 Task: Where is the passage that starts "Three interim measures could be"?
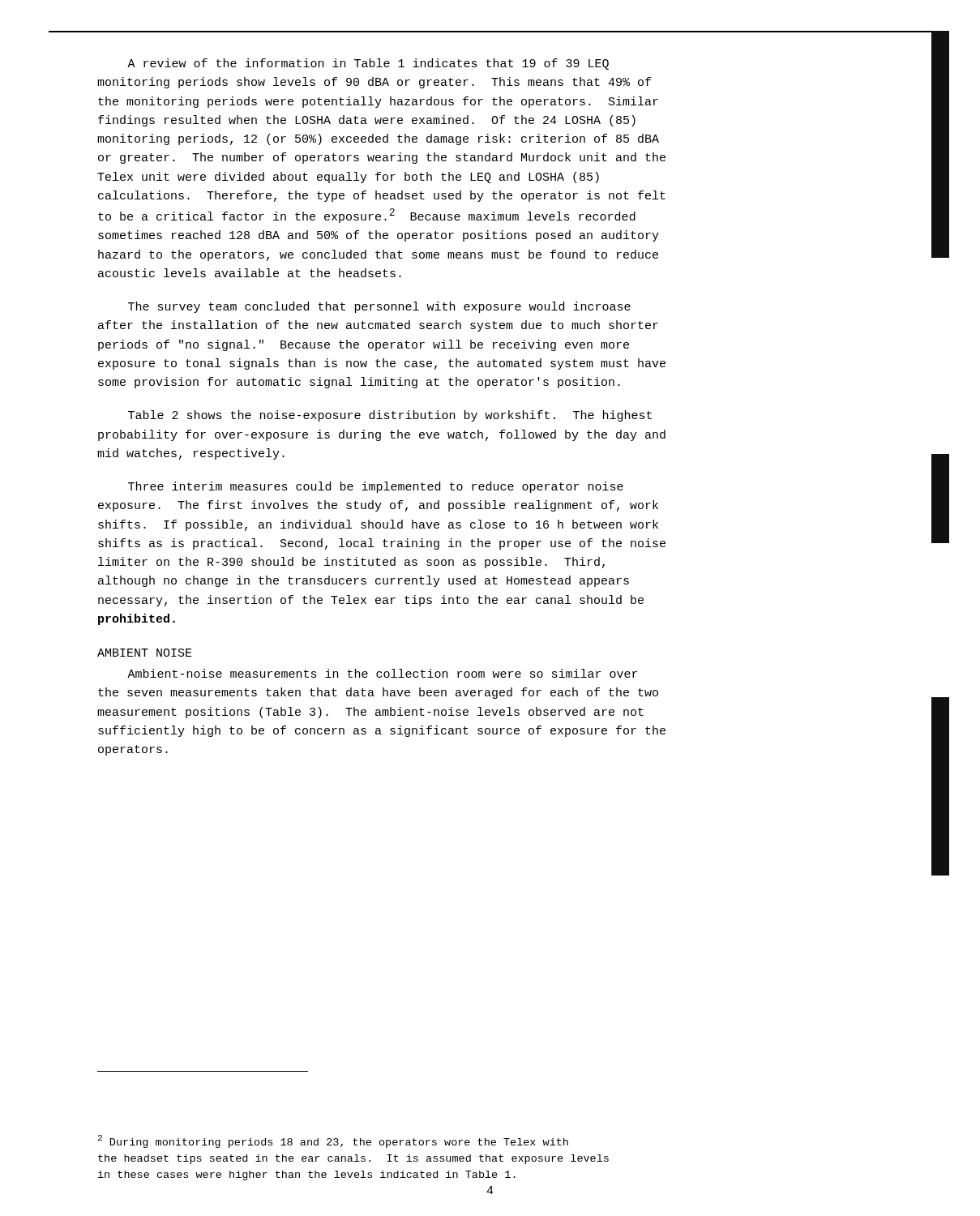coord(382,554)
